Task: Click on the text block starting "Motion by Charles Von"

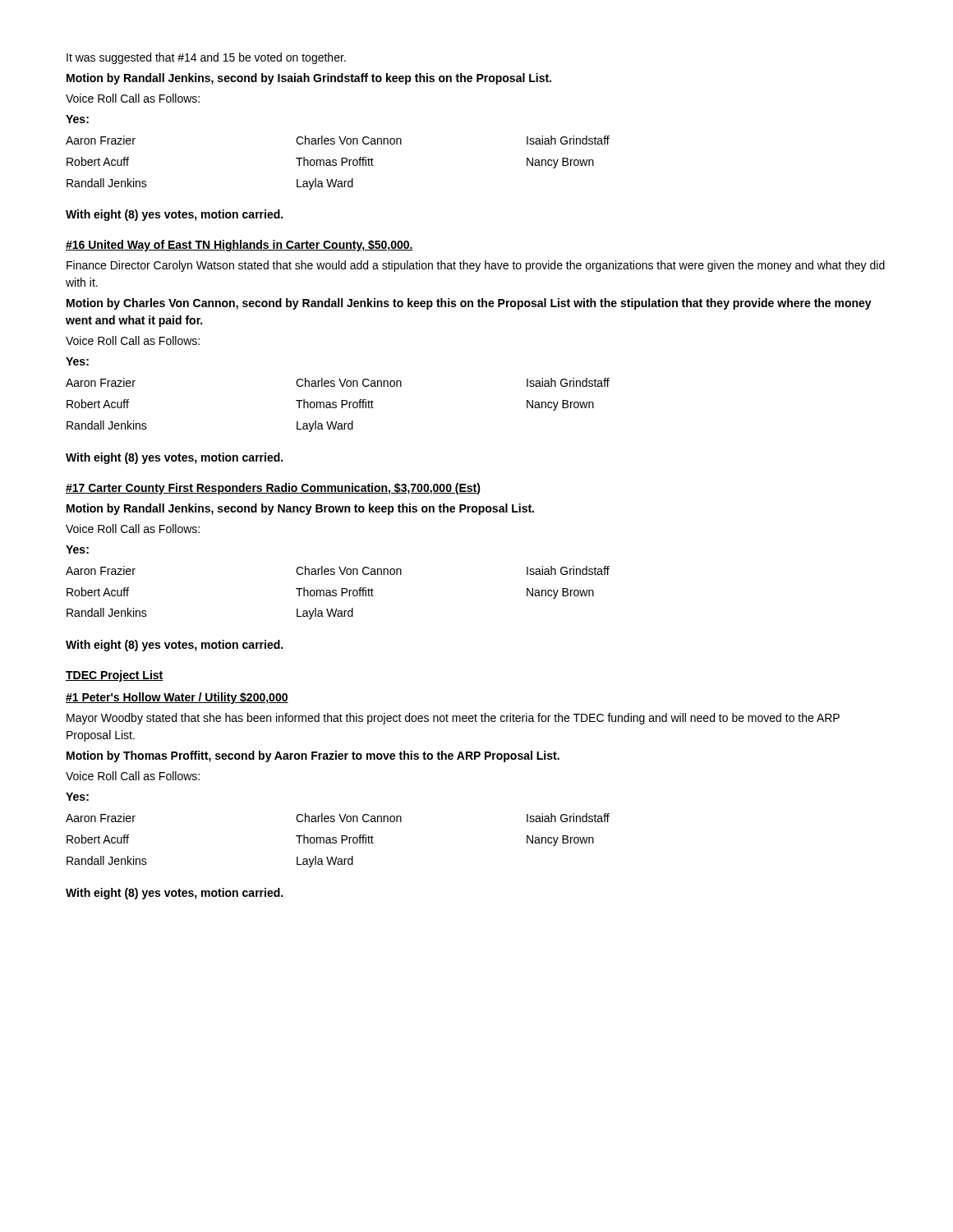Action: [x=469, y=312]
